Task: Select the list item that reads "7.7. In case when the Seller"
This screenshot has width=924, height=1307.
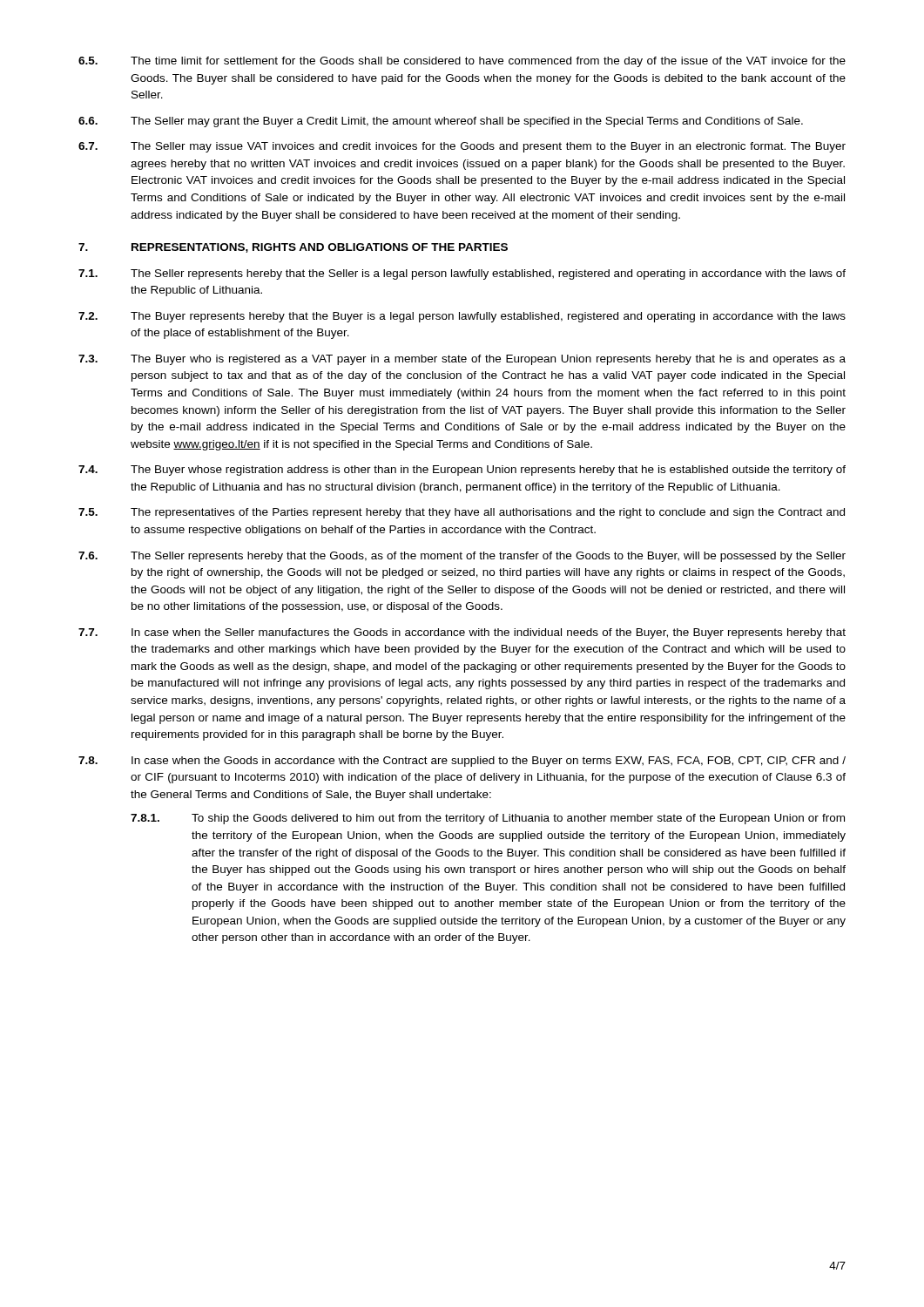Action: tap(462, 683)
